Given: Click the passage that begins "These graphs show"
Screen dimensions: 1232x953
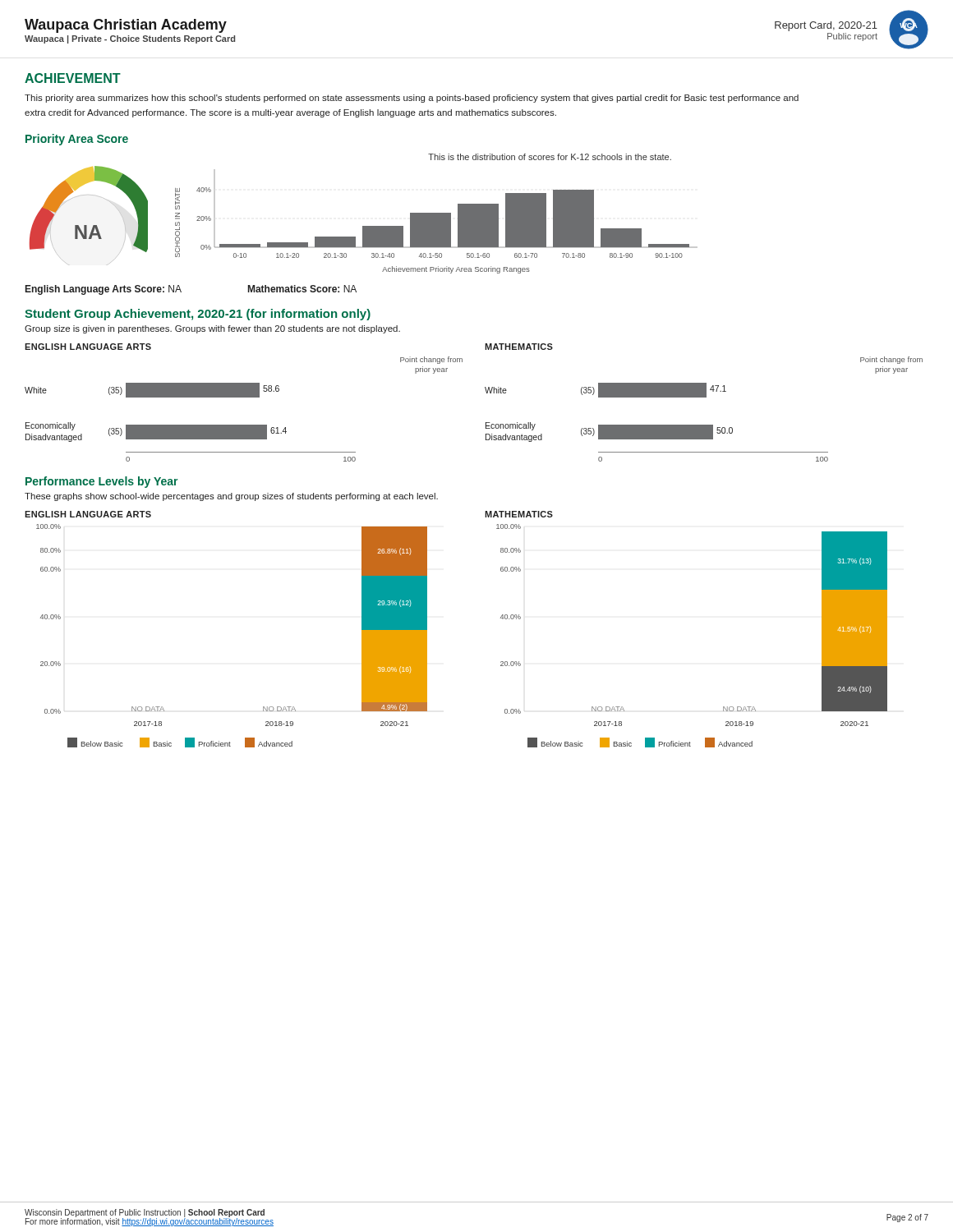Looking at the screenshot, I should click(x=232, y=496).
